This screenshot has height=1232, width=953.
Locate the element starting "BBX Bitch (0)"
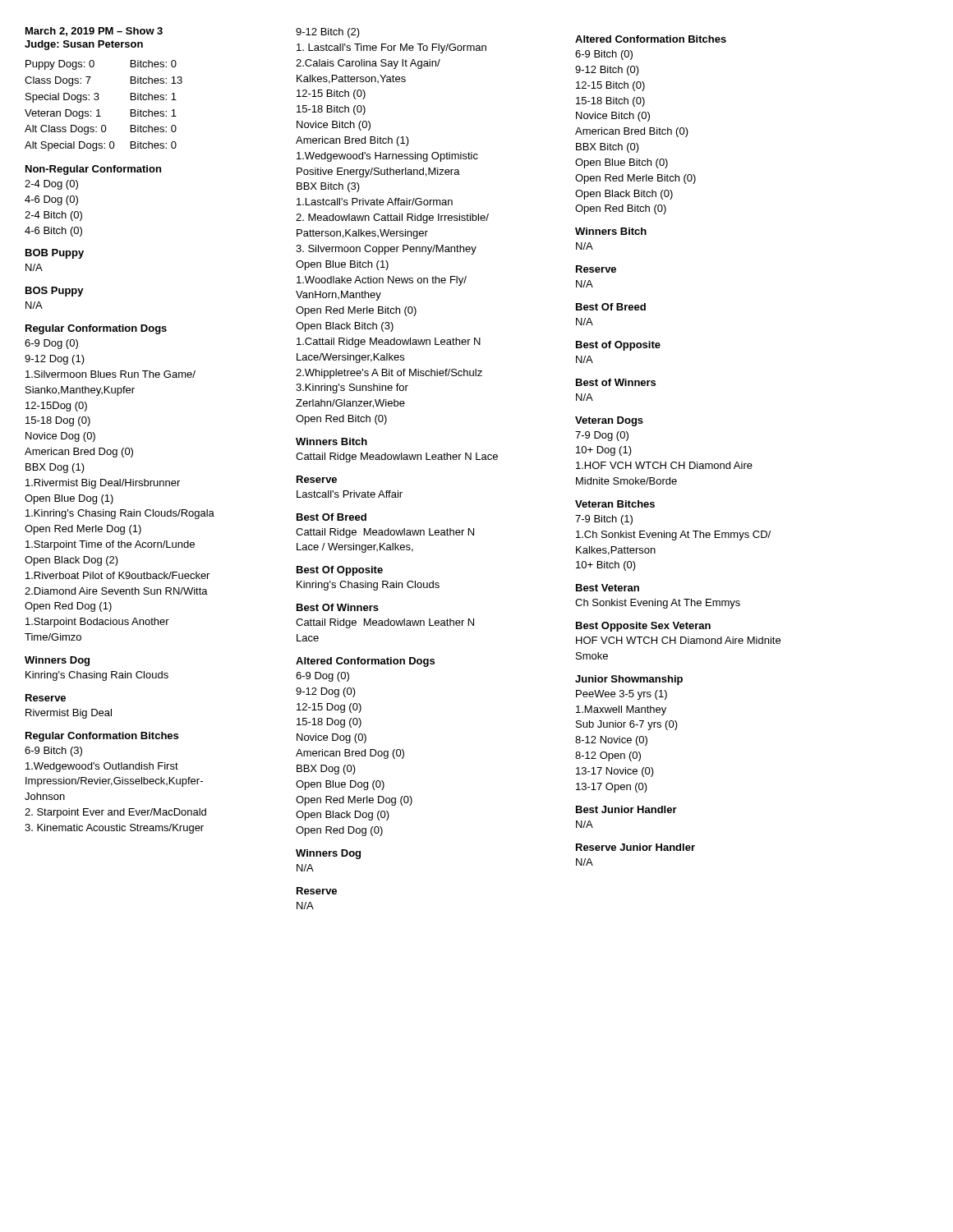pos(607,147)
